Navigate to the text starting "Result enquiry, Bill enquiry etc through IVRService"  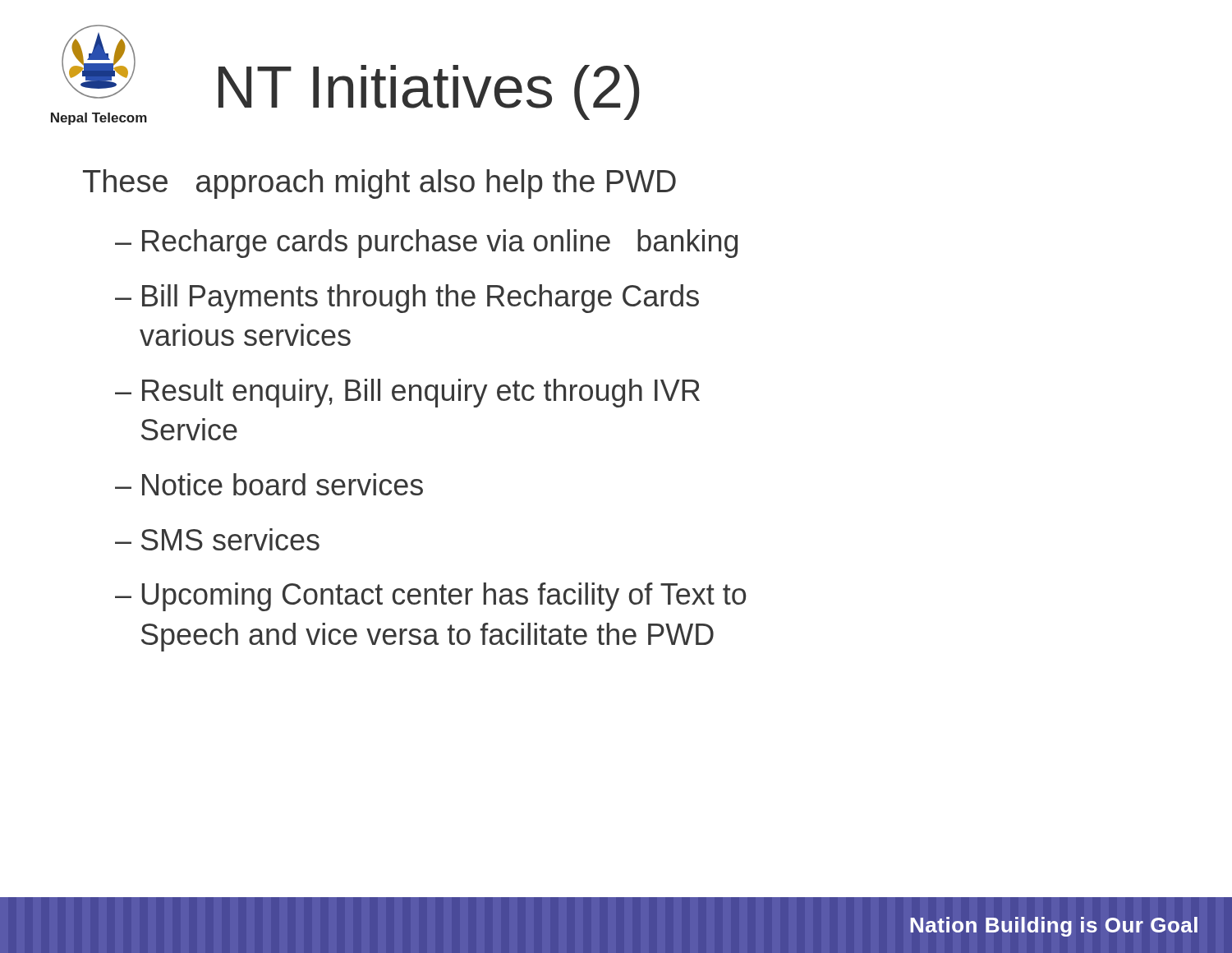420,410
